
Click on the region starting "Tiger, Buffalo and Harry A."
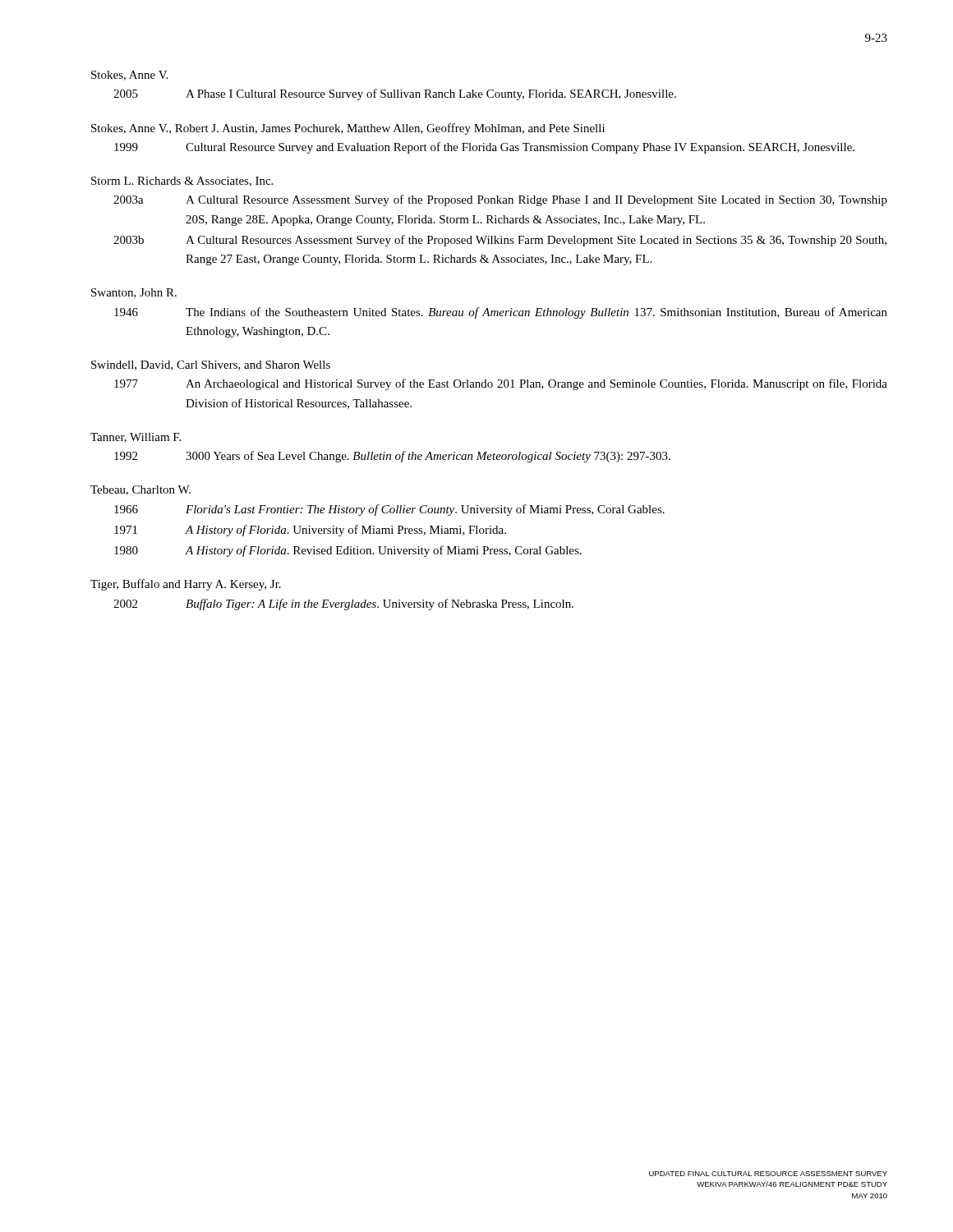pyautogui.click(x=489, y=594)
